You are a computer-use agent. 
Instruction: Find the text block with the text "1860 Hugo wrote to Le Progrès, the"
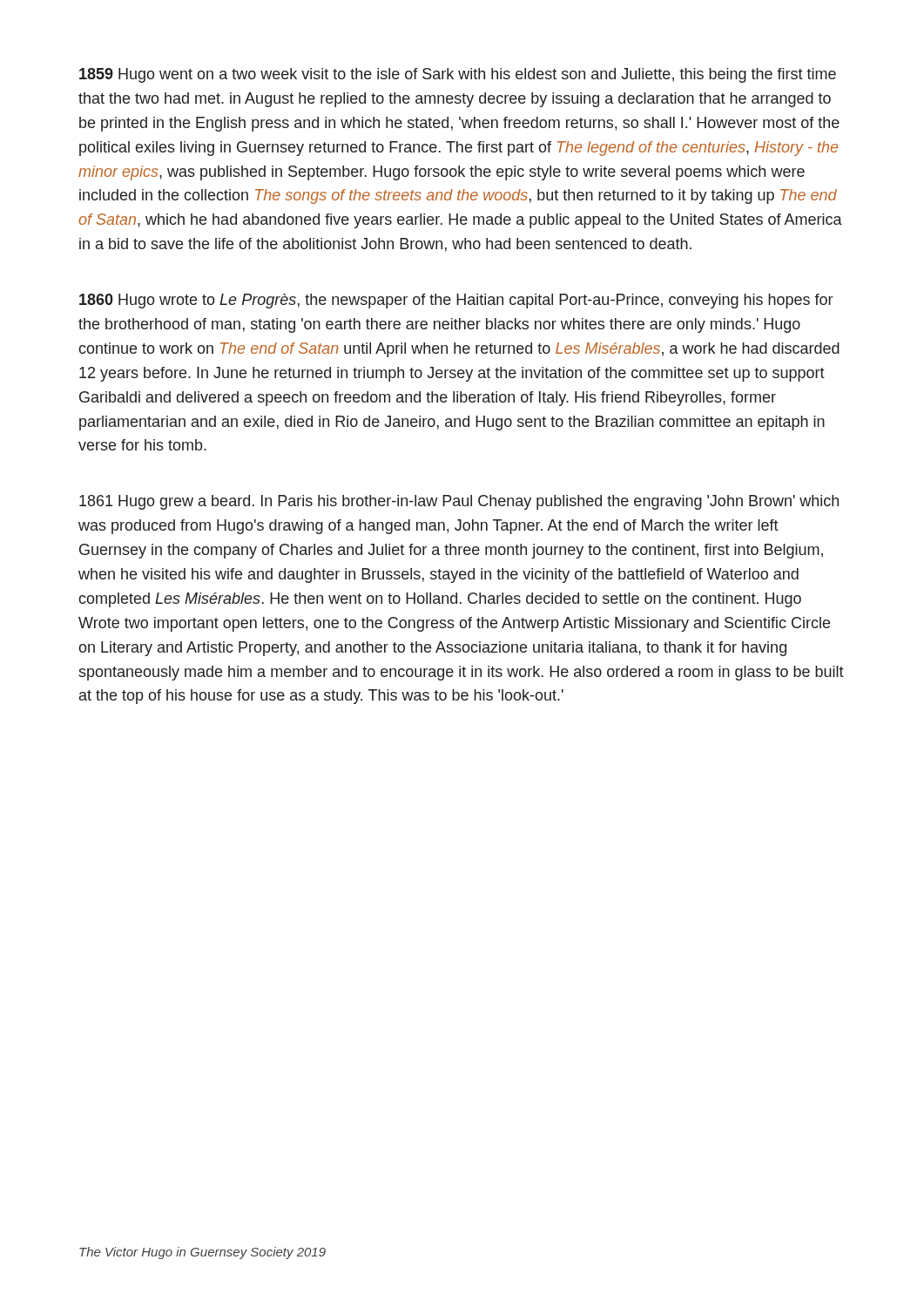pos(459,373)
